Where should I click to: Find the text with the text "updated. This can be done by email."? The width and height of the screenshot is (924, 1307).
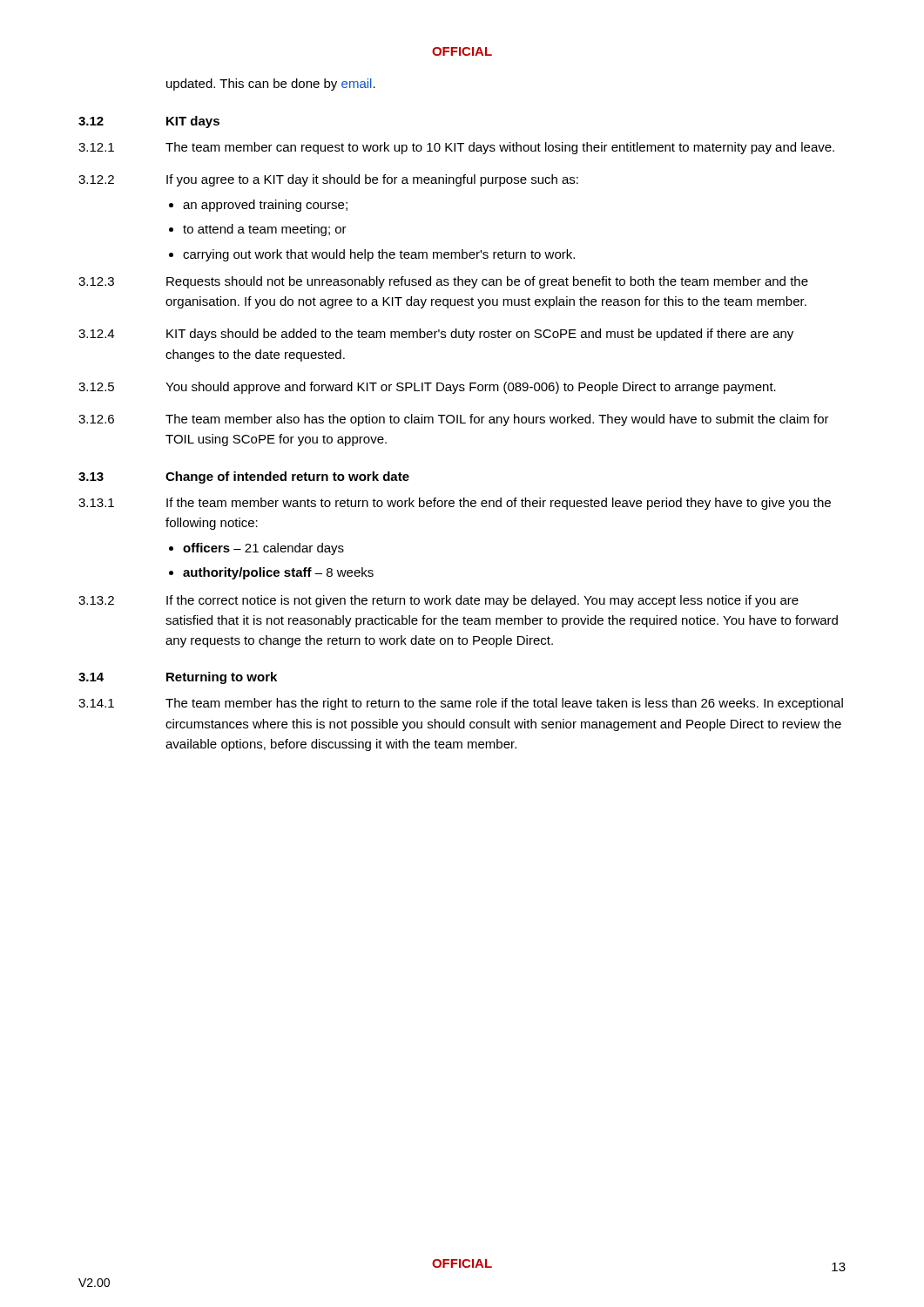(x=271, y=83)
